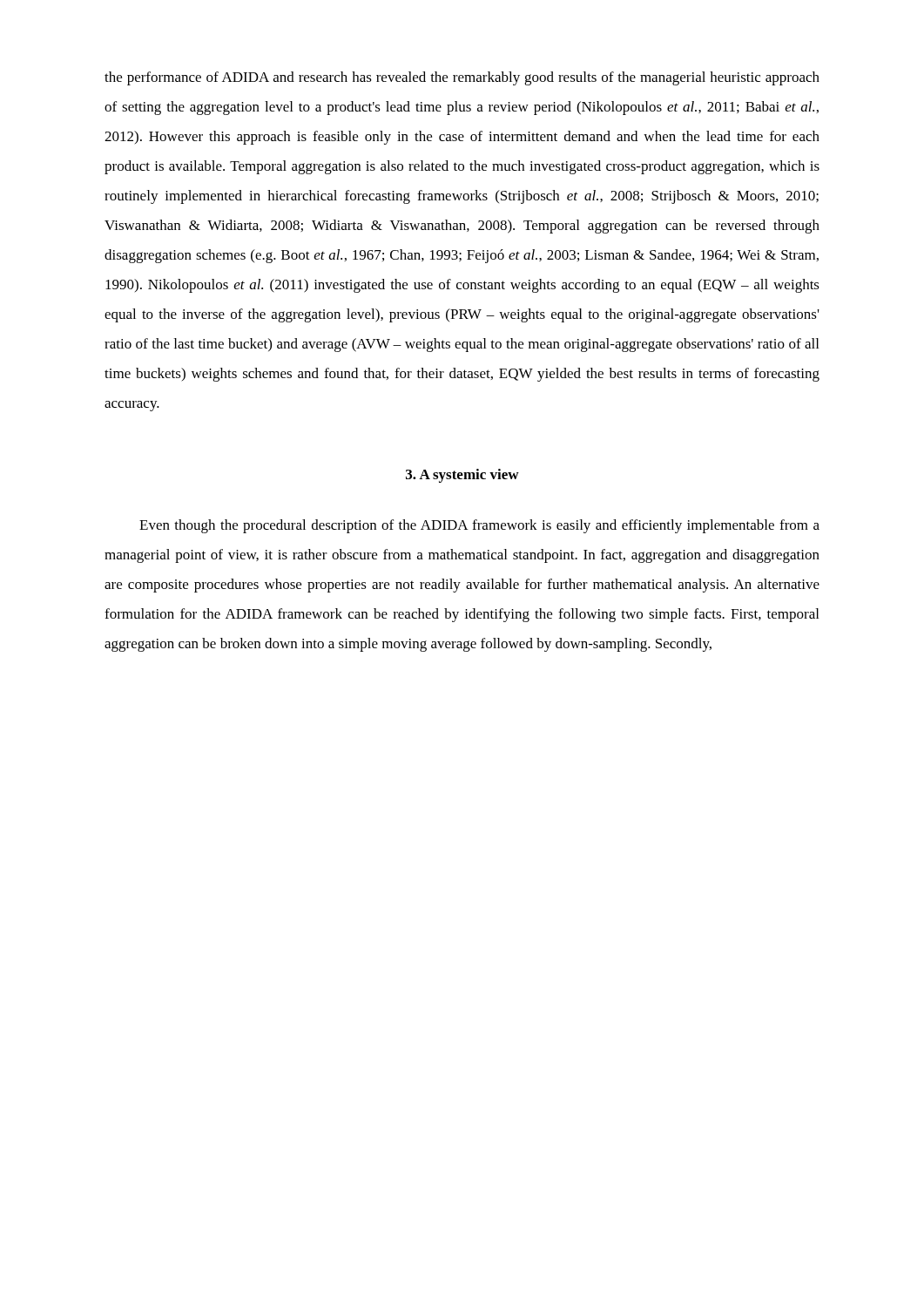Locate the section header with the text "3. A systemic view"
924x1307 pixels.
[462, 474]
